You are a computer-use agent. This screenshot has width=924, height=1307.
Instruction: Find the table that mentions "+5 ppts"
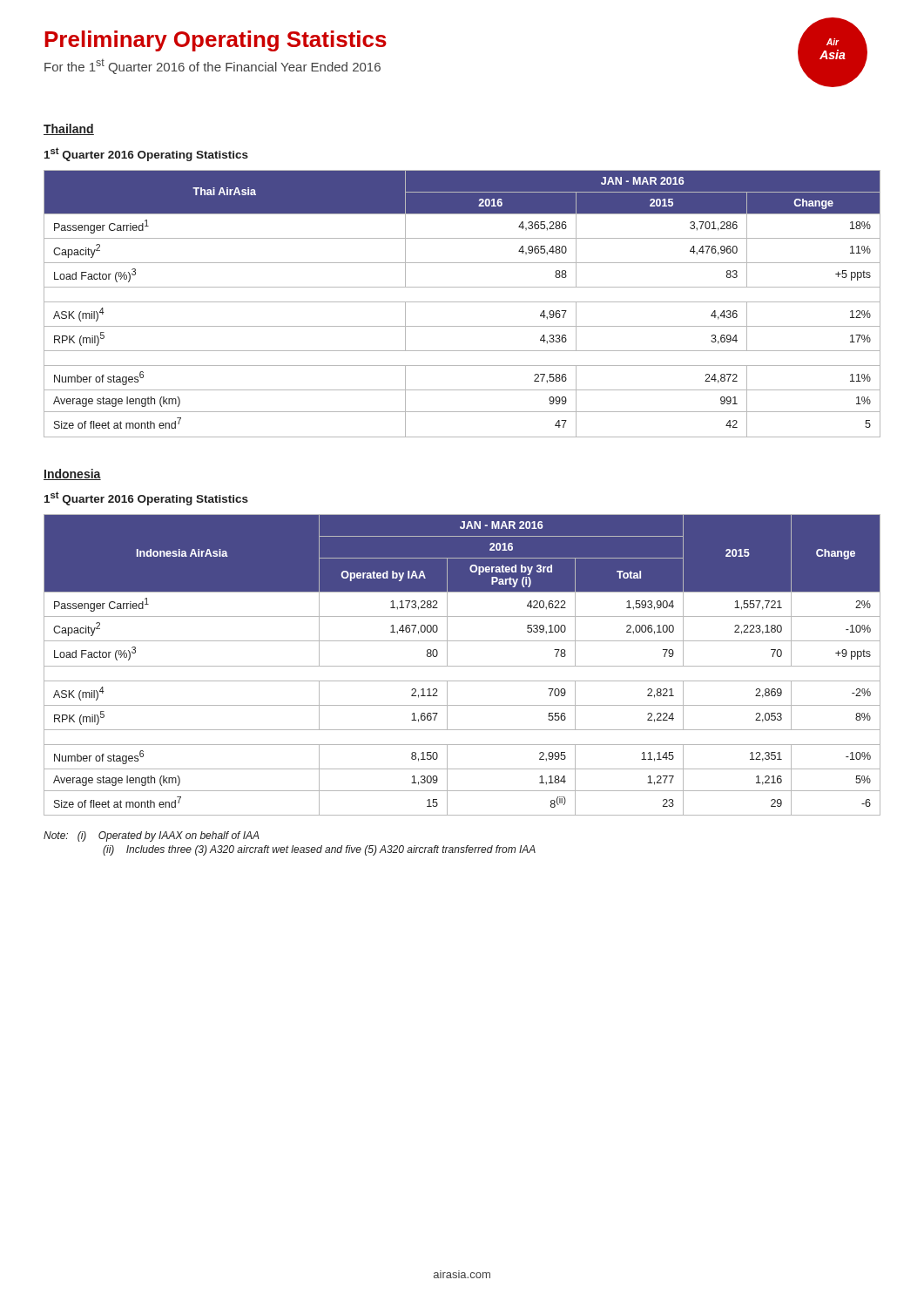pyautogui.click(x=462, y=303)
